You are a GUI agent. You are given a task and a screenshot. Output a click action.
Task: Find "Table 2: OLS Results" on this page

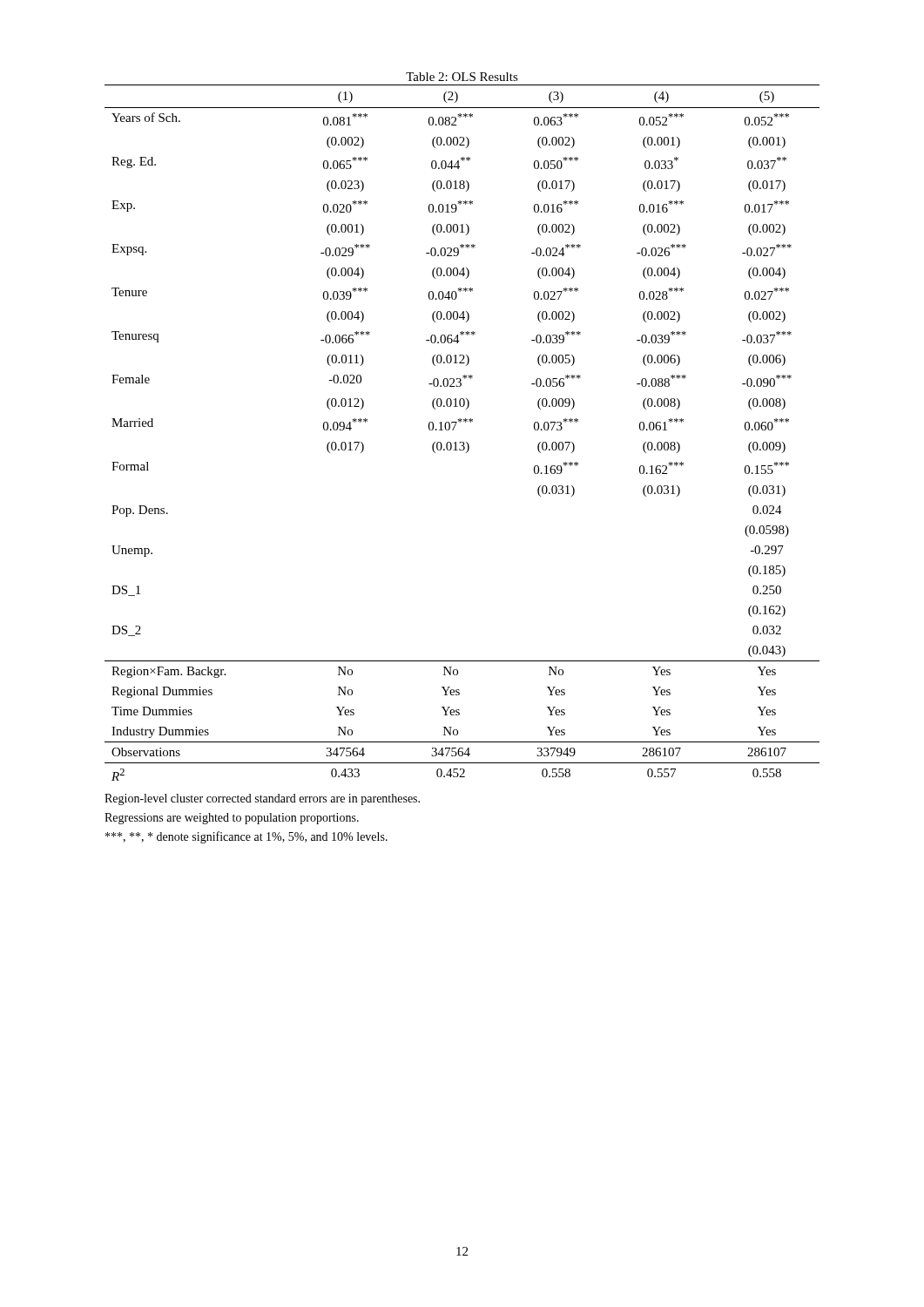pyautogui.click(x=462, y=77)
